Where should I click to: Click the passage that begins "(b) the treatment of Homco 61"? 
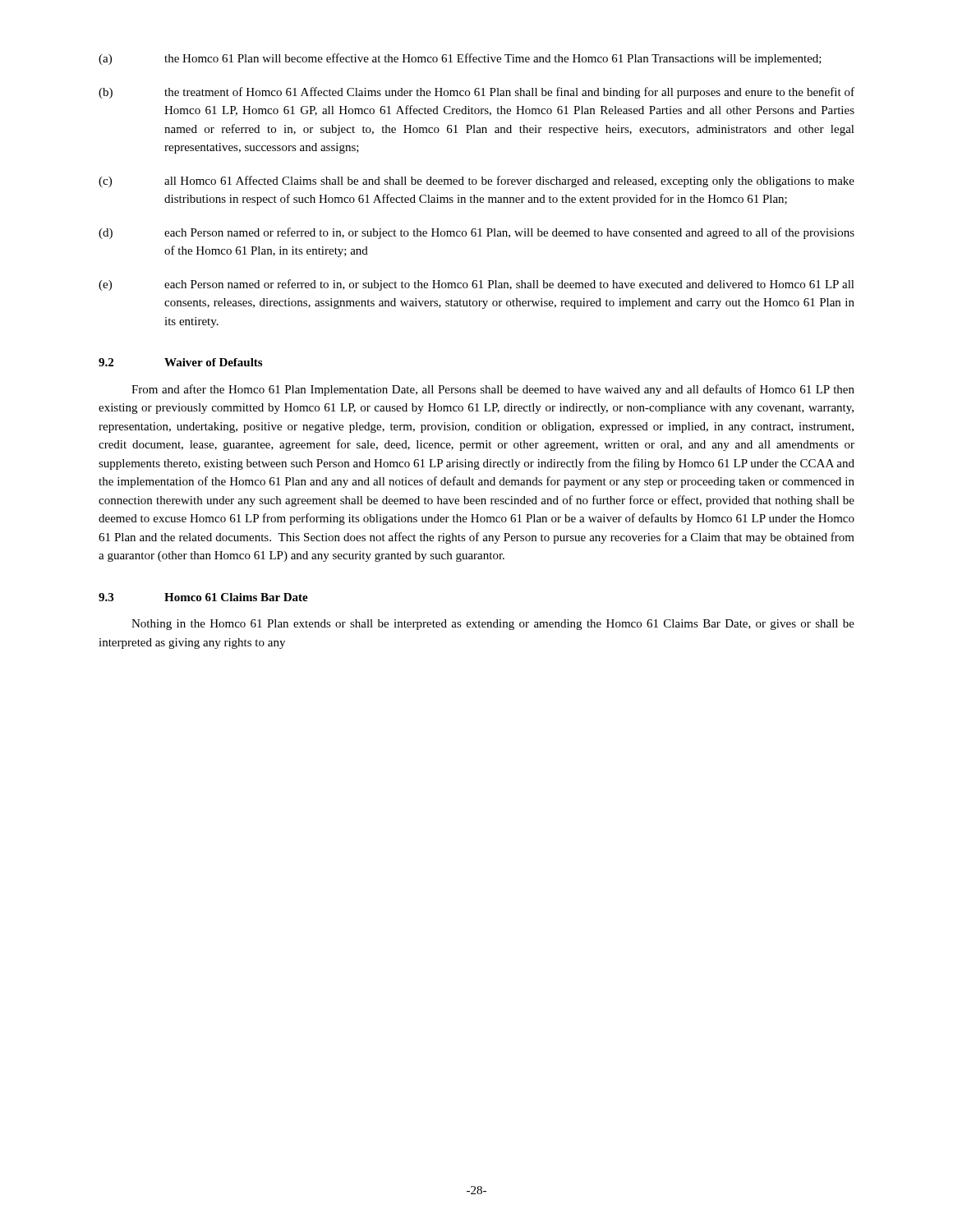(x=476, y=120)
